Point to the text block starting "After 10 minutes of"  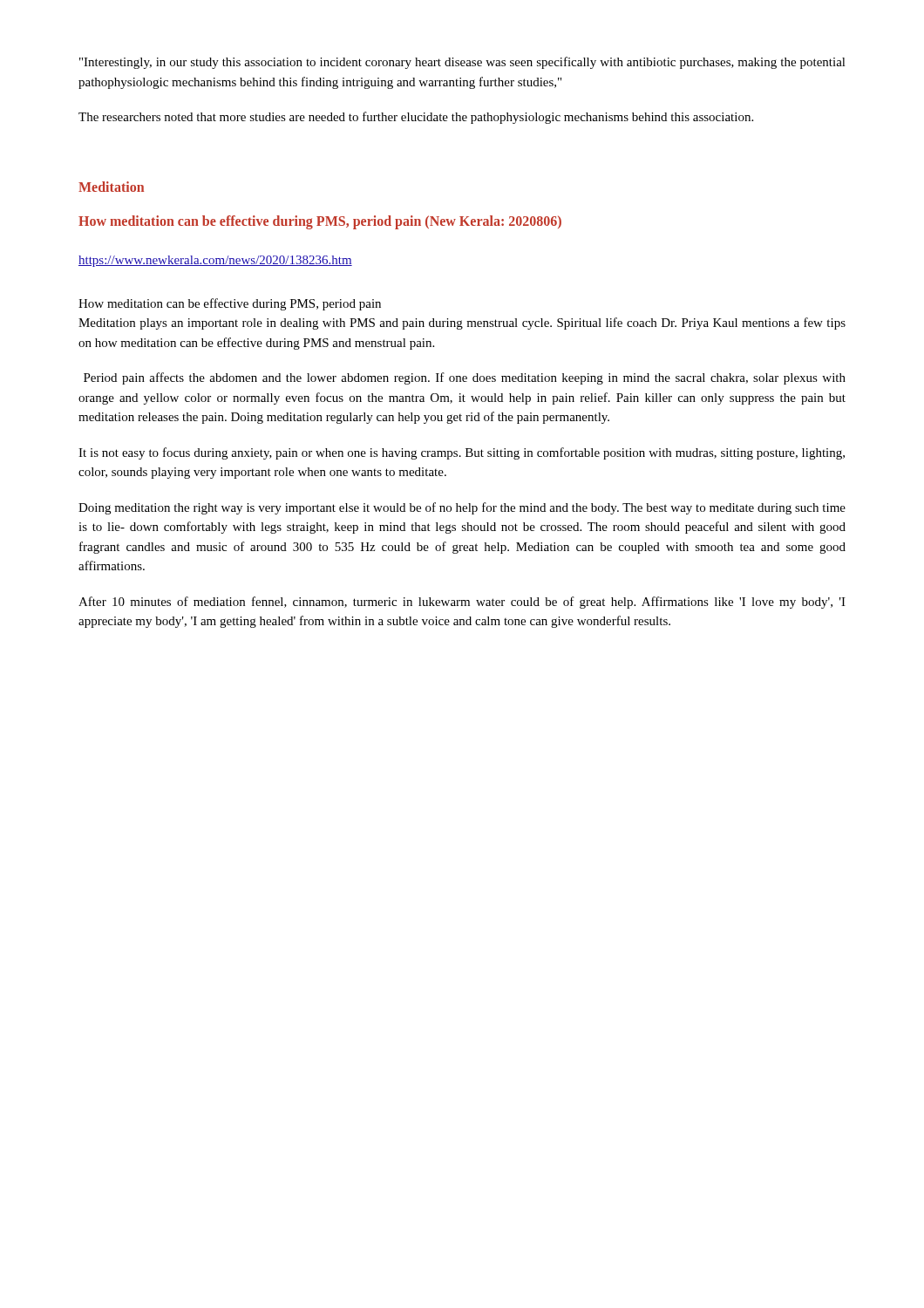coord(462,611)
